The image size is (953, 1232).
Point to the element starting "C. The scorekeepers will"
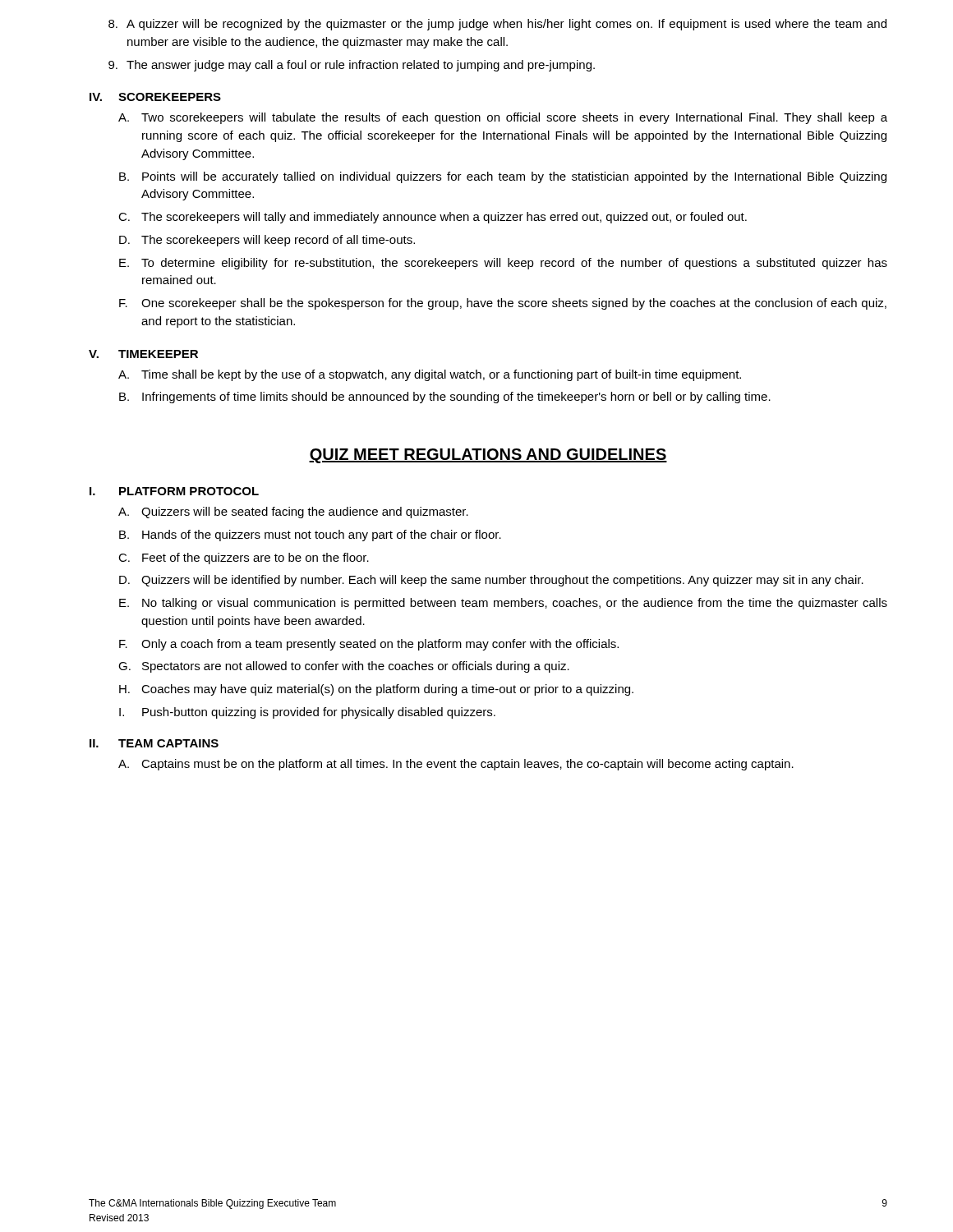(x=433, y=217)
